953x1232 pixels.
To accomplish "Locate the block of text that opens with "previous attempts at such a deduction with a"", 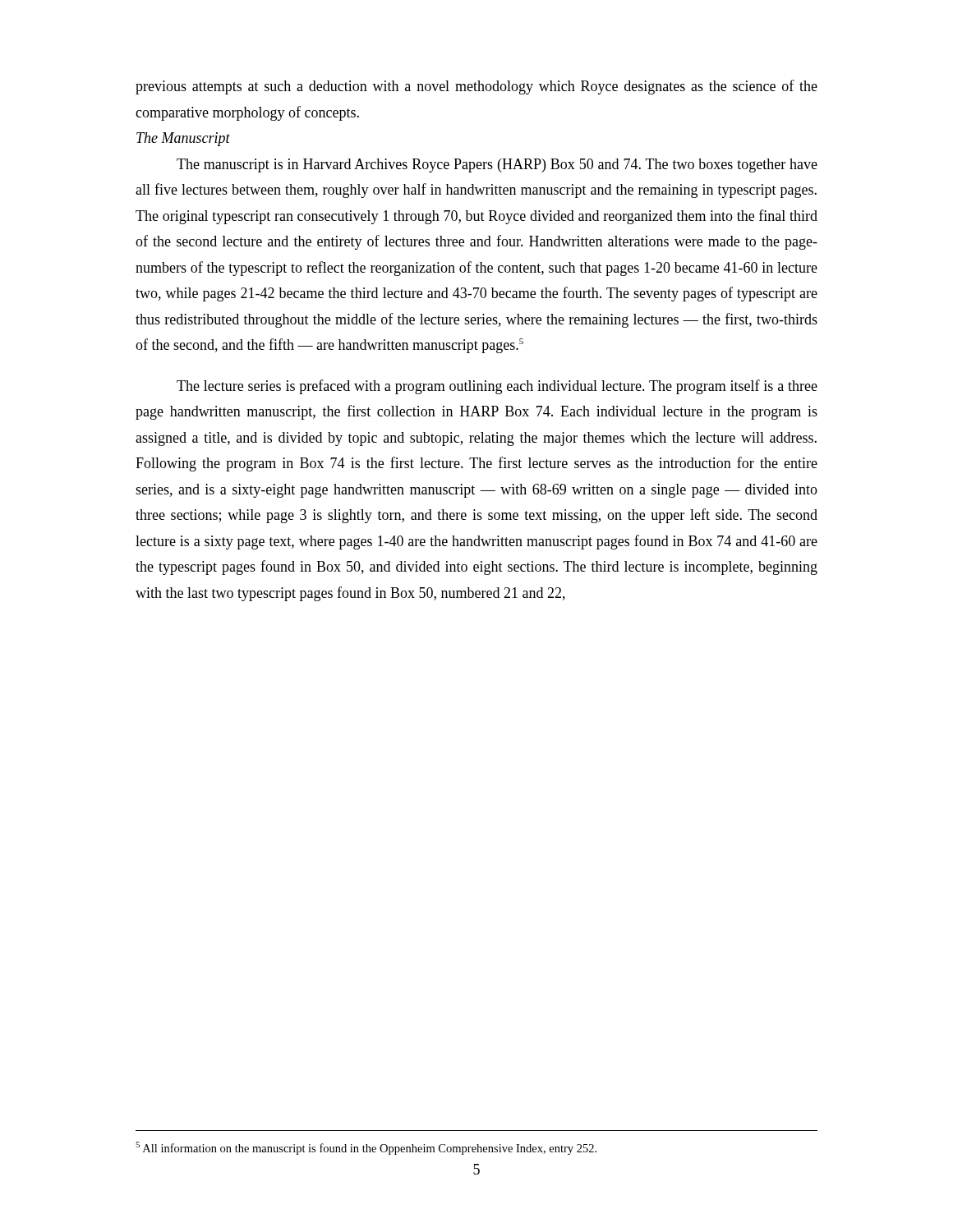I will tap(476, 99).
